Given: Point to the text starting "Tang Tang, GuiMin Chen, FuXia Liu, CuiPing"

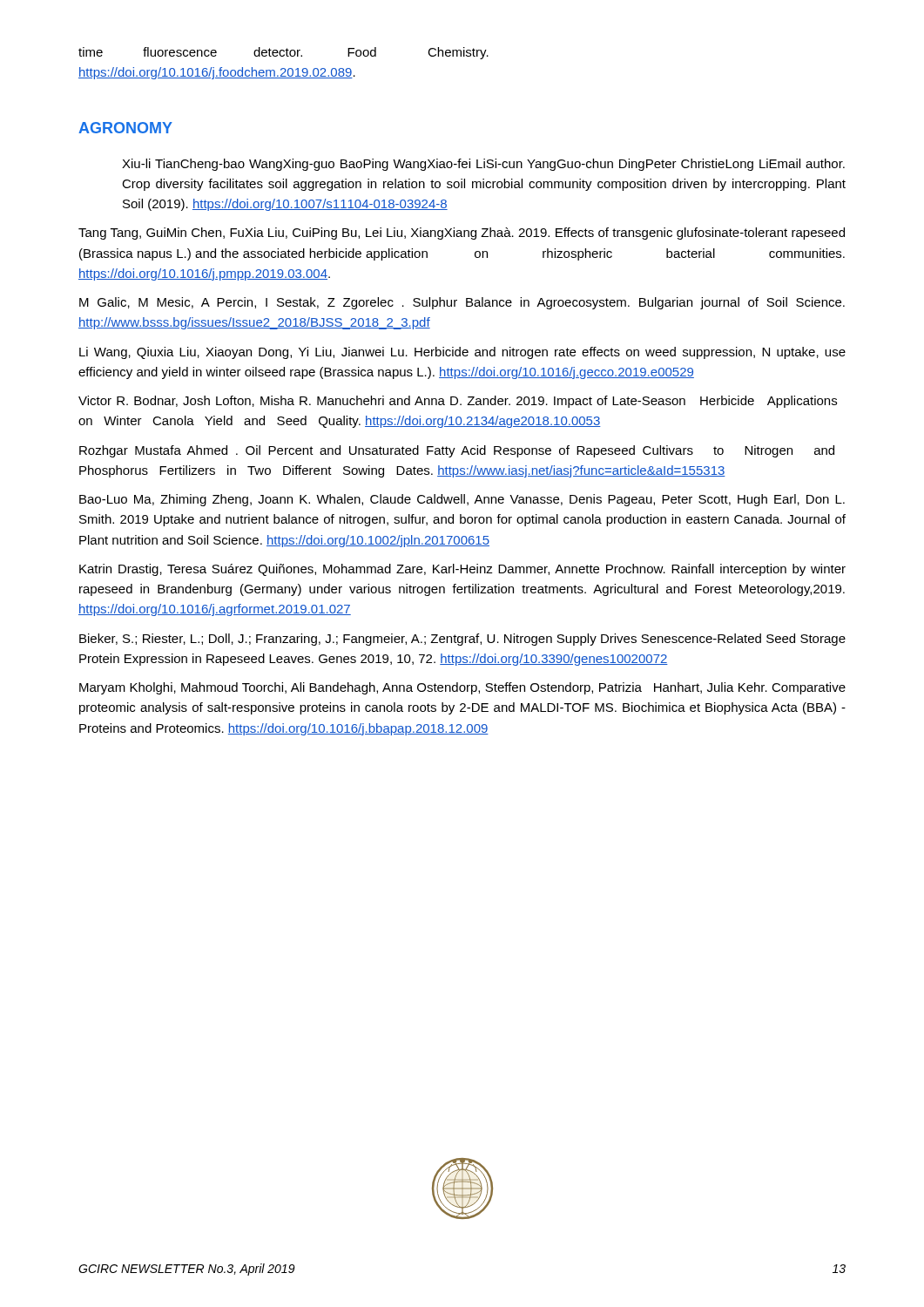Looking at the screenshot, I should click(462, 234).
